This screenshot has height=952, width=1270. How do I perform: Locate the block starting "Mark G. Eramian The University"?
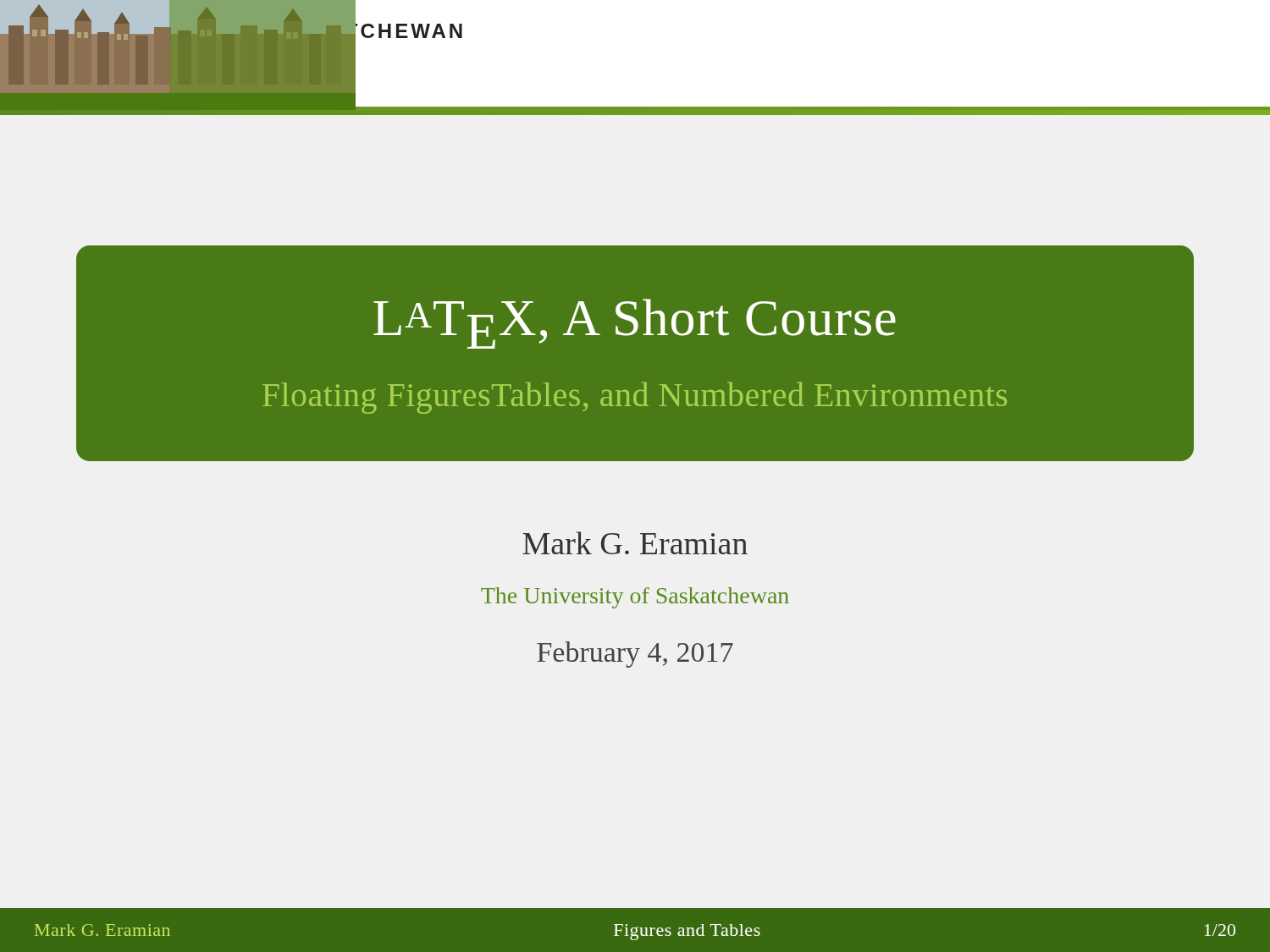635,597
